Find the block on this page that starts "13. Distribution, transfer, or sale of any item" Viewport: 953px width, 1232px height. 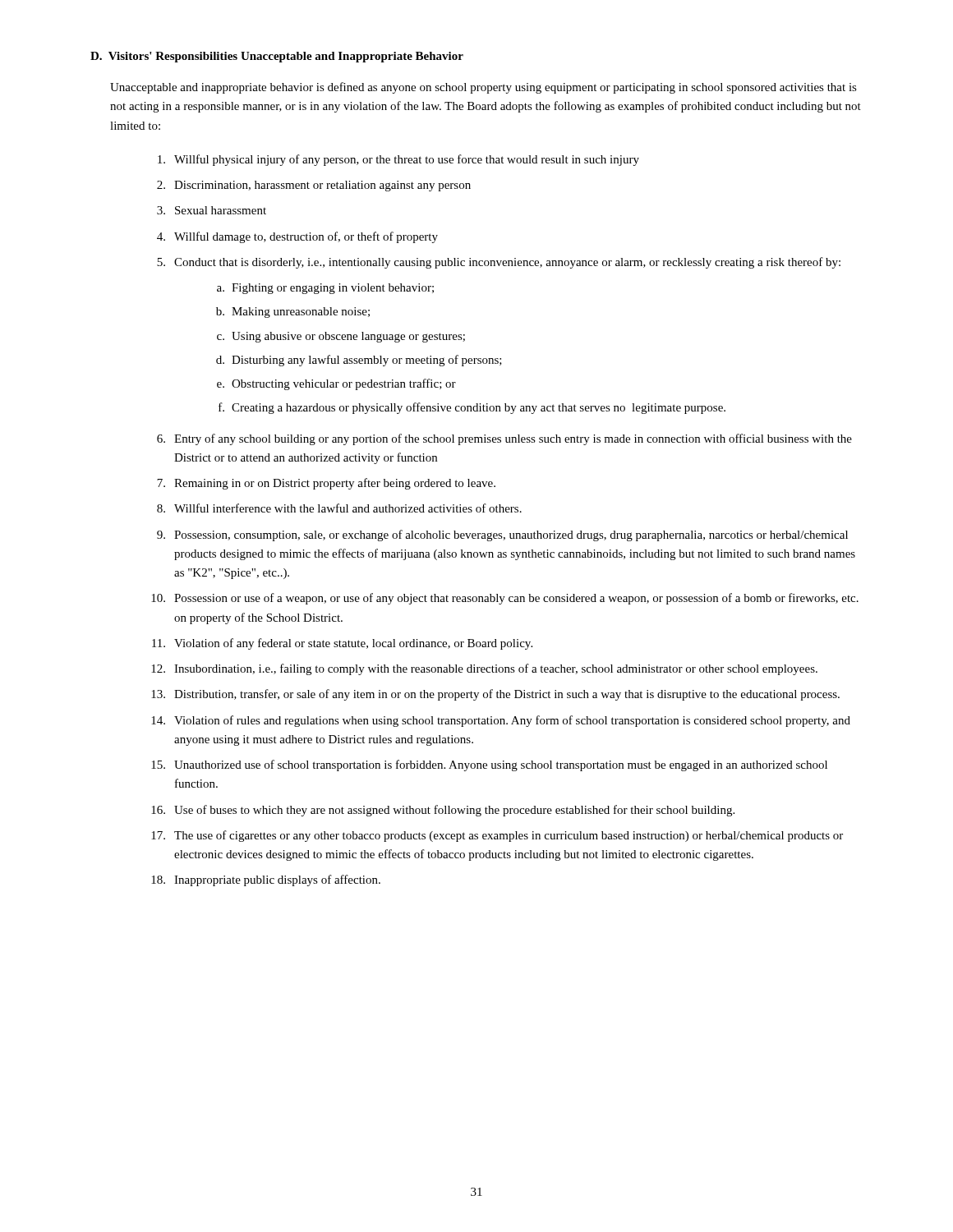501,695
